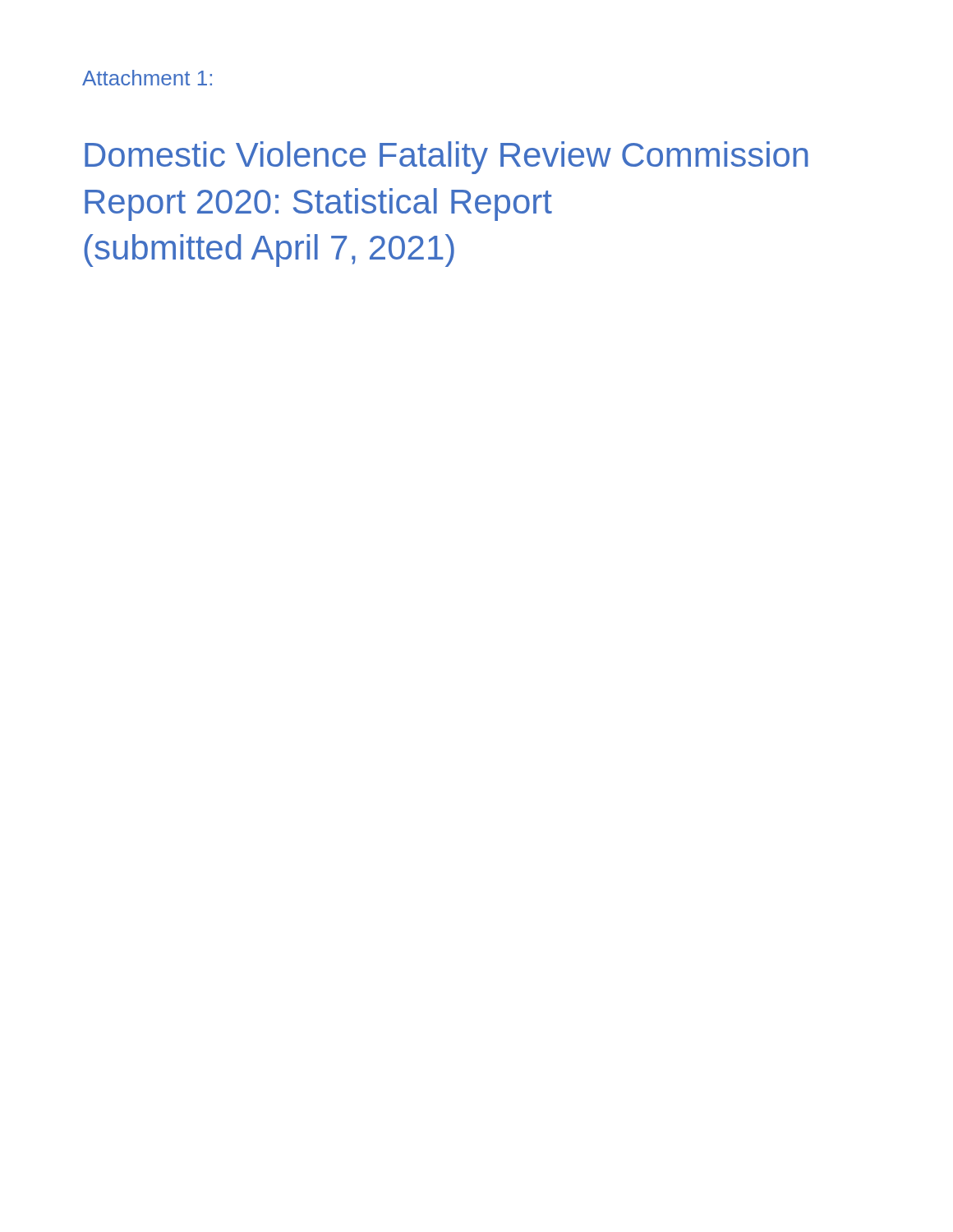Locate the title that opens with "Domestic Violence Fatality Review"
The width and height of the screenshot is (953, 1232).
tap(476, 202)
